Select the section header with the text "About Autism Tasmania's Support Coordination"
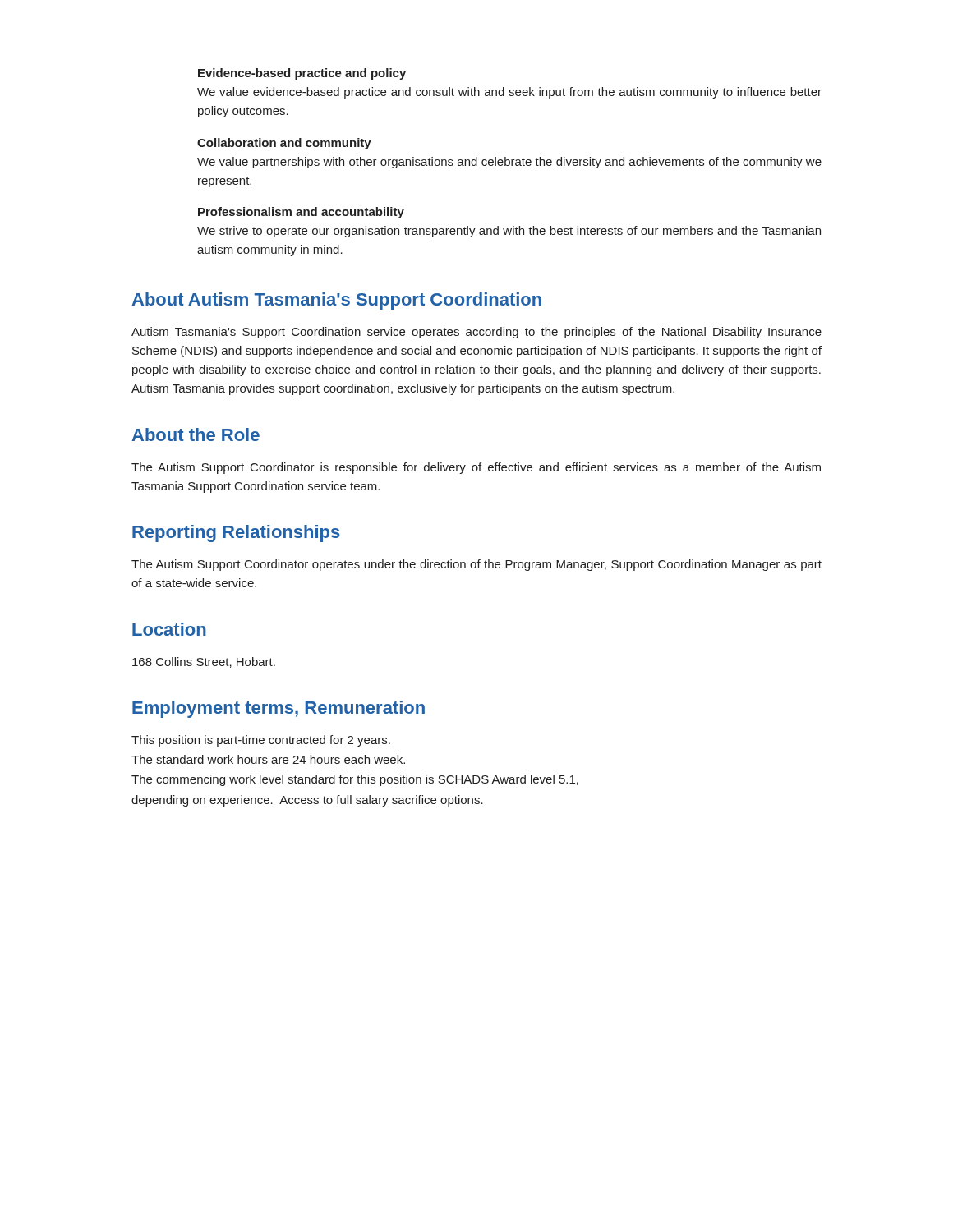953x1232 pixels. click(x=337, y=299)
